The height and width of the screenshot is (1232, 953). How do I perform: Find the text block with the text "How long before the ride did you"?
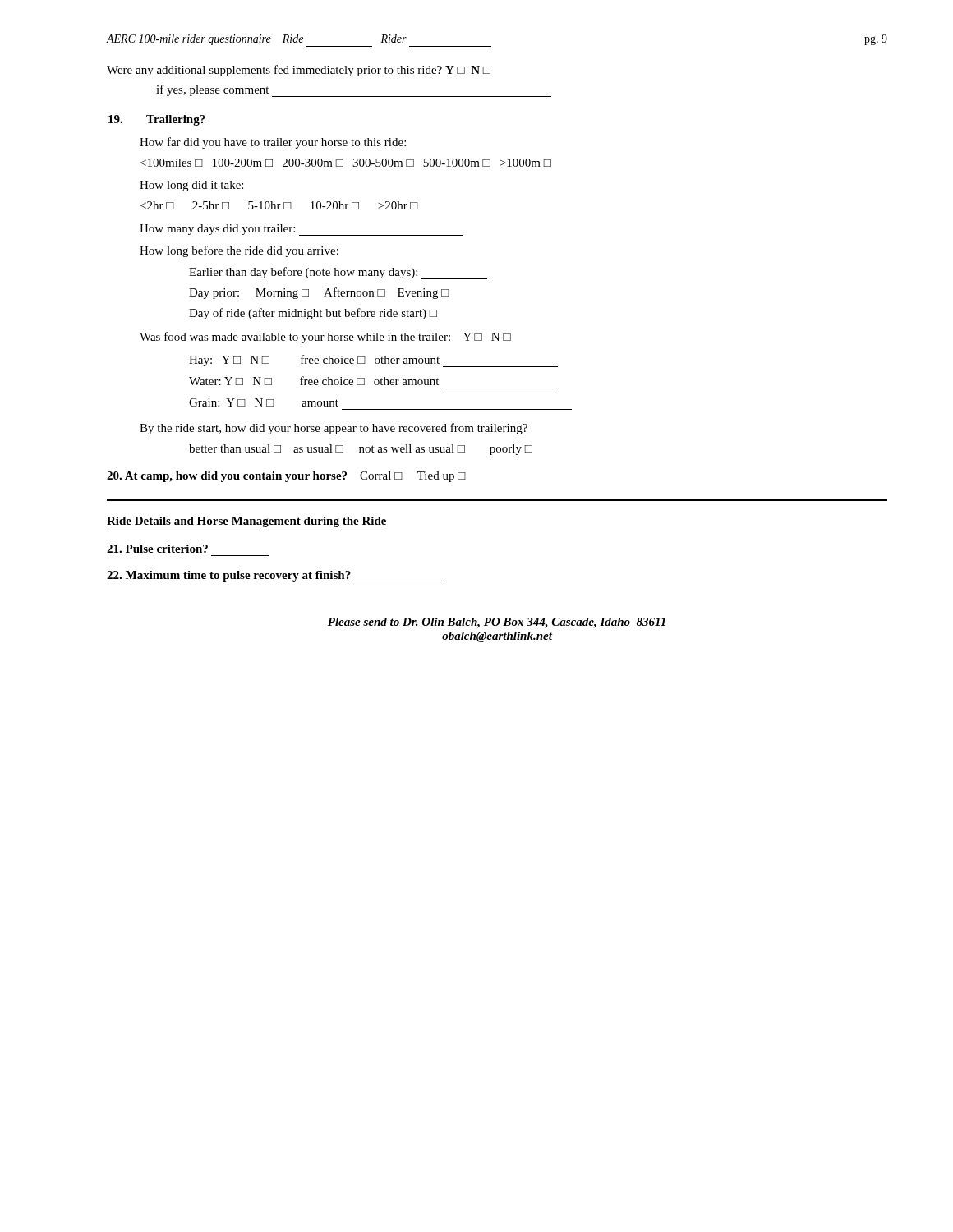pyautogui.click(x=239, y=251)
